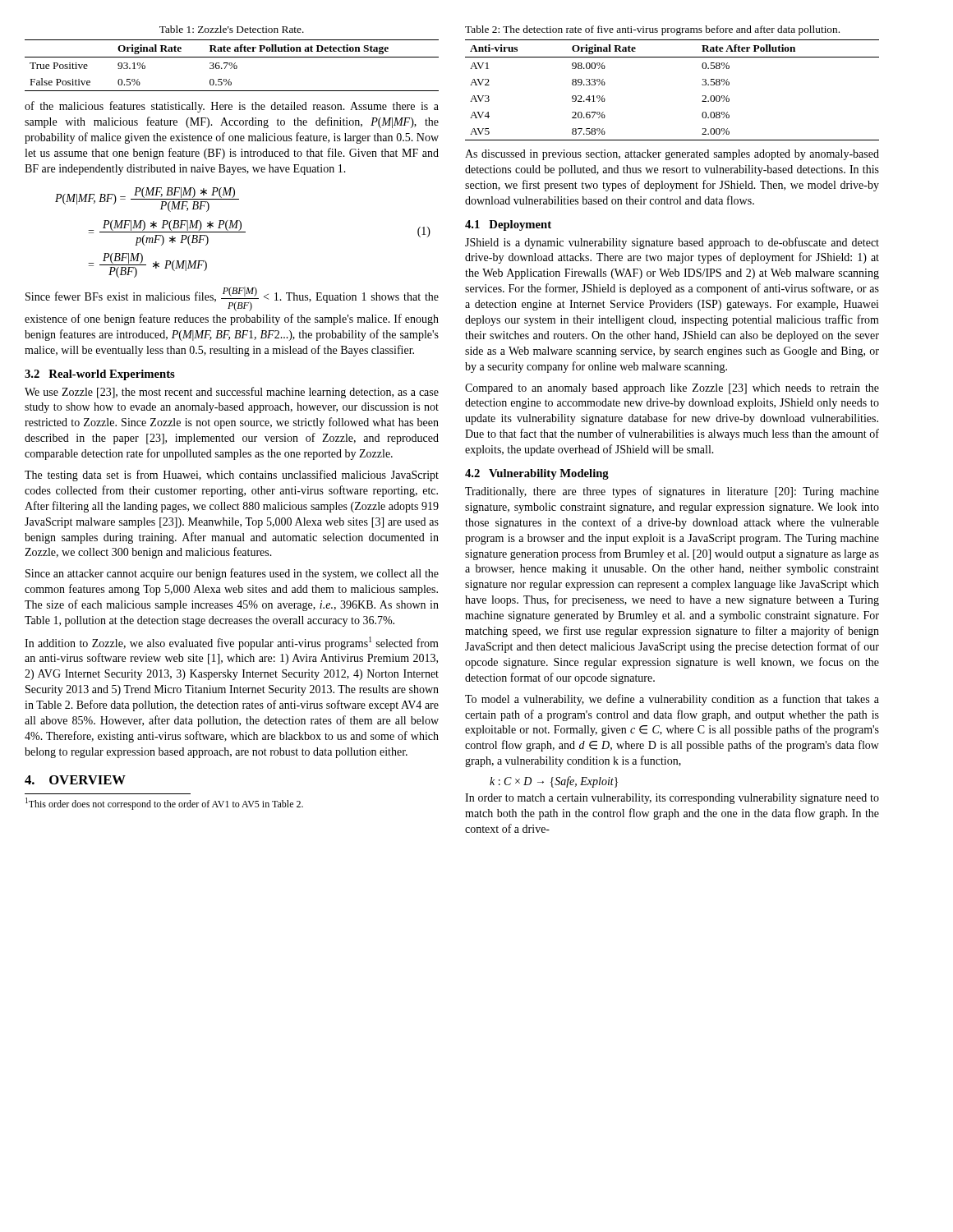The image size is (953, 1232).
Task: Find a footnote
Action: coord(164,803)
